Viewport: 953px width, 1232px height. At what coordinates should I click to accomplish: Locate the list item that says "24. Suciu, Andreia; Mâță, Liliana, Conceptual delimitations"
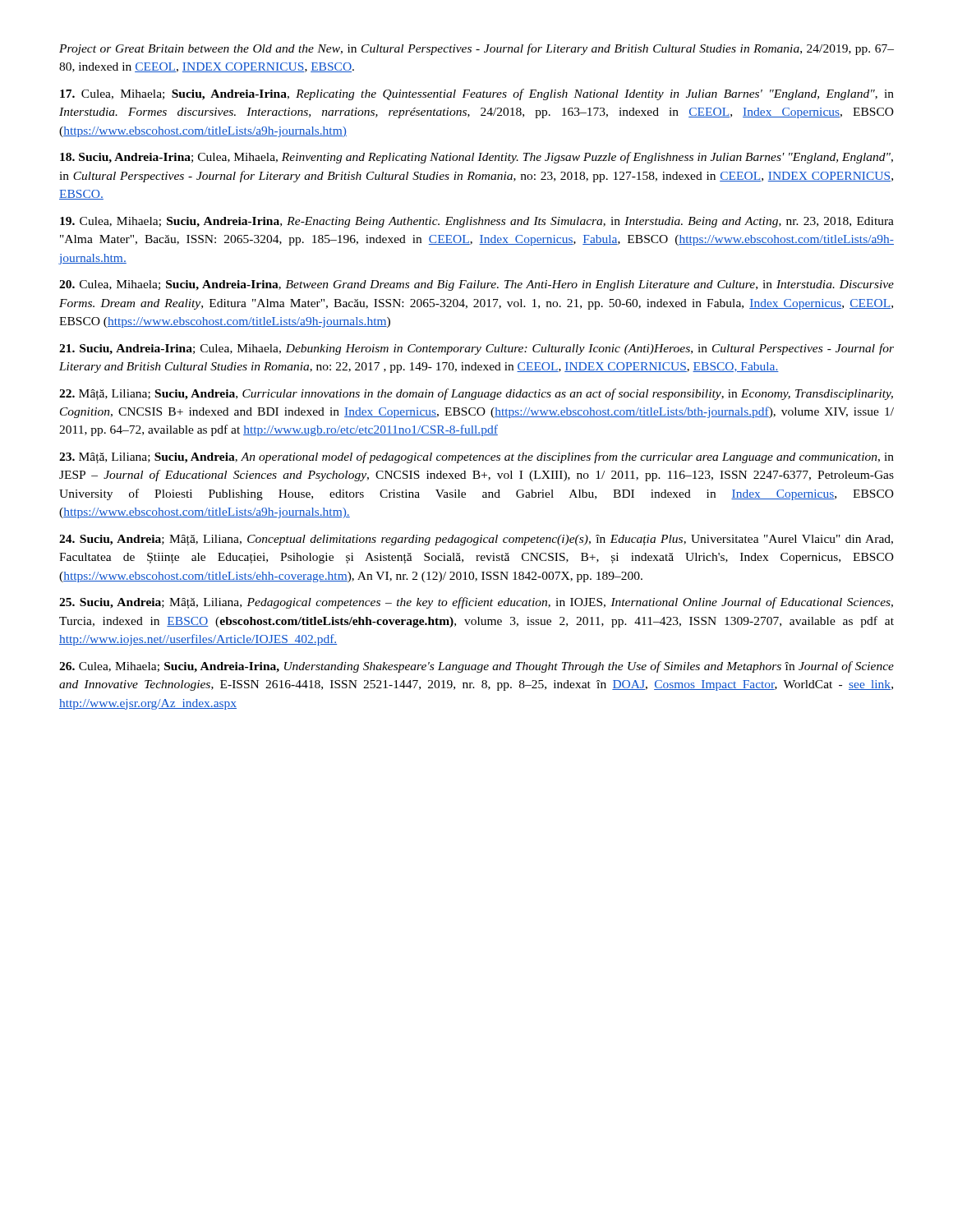click(x=476, y=557)
